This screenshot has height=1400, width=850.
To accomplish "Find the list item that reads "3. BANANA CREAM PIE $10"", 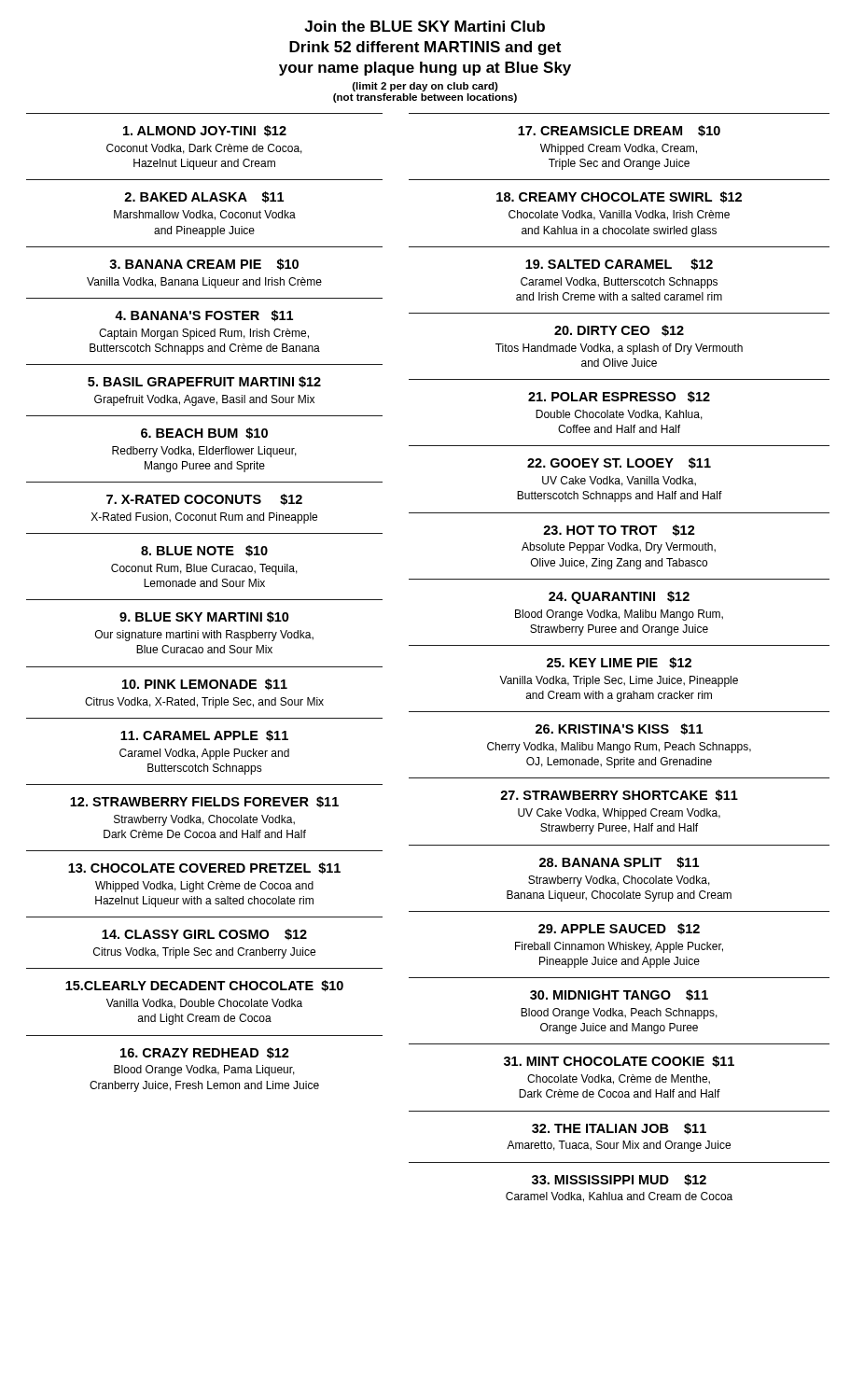I will coord(204,268).
